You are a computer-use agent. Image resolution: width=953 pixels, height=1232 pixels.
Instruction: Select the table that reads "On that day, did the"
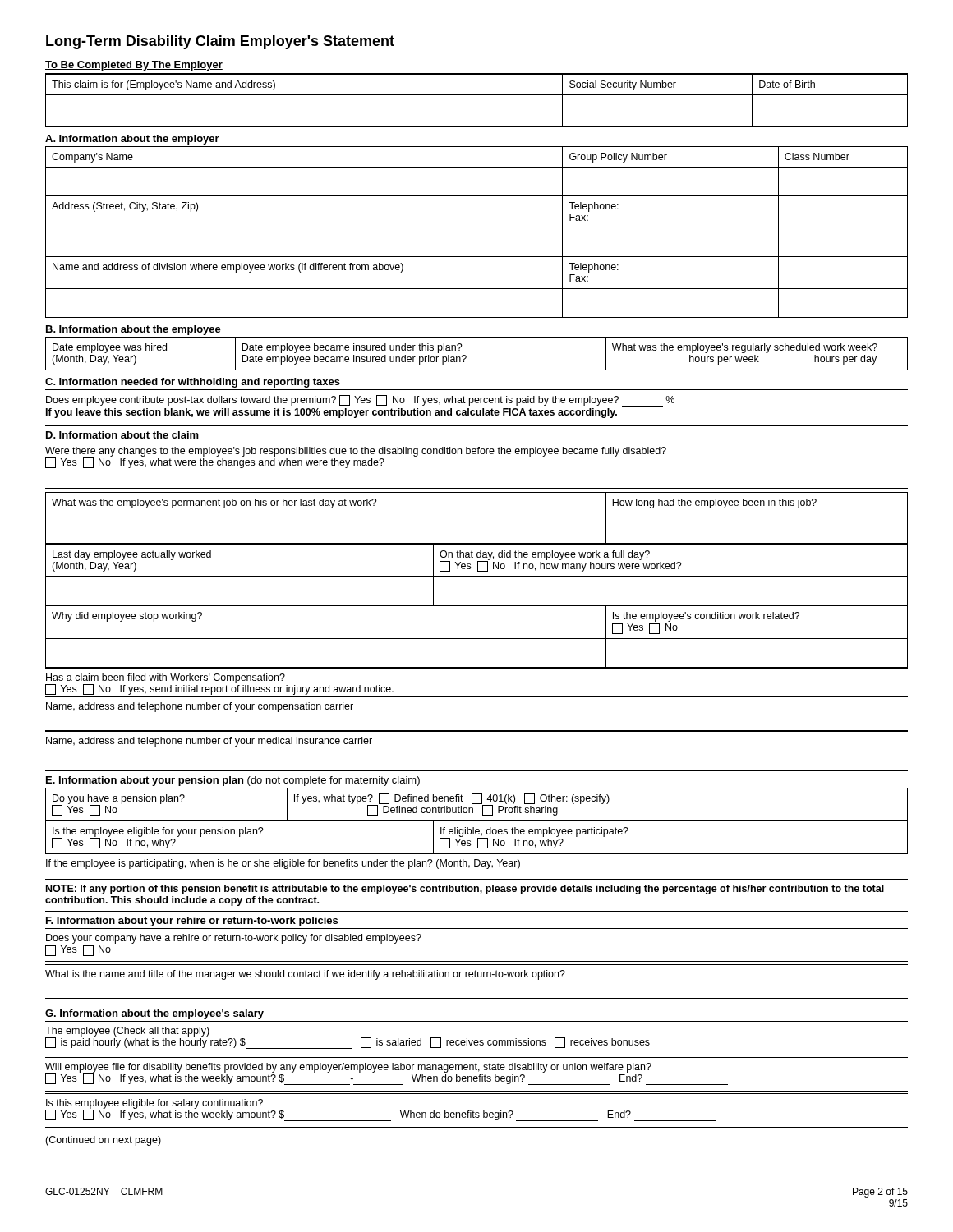point(476,575)
